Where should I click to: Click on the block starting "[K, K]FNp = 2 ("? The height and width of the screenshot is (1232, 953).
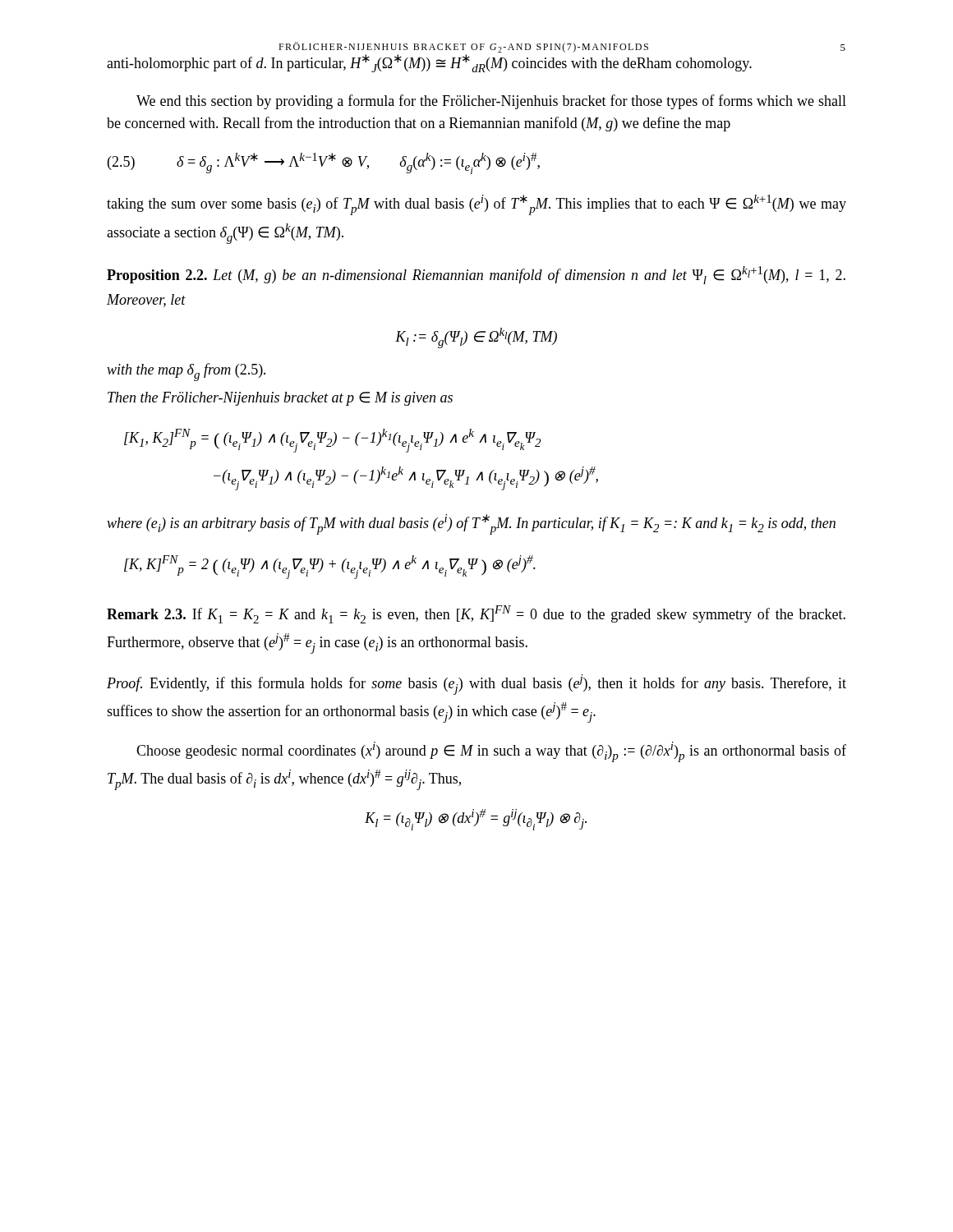pos(330,566)
